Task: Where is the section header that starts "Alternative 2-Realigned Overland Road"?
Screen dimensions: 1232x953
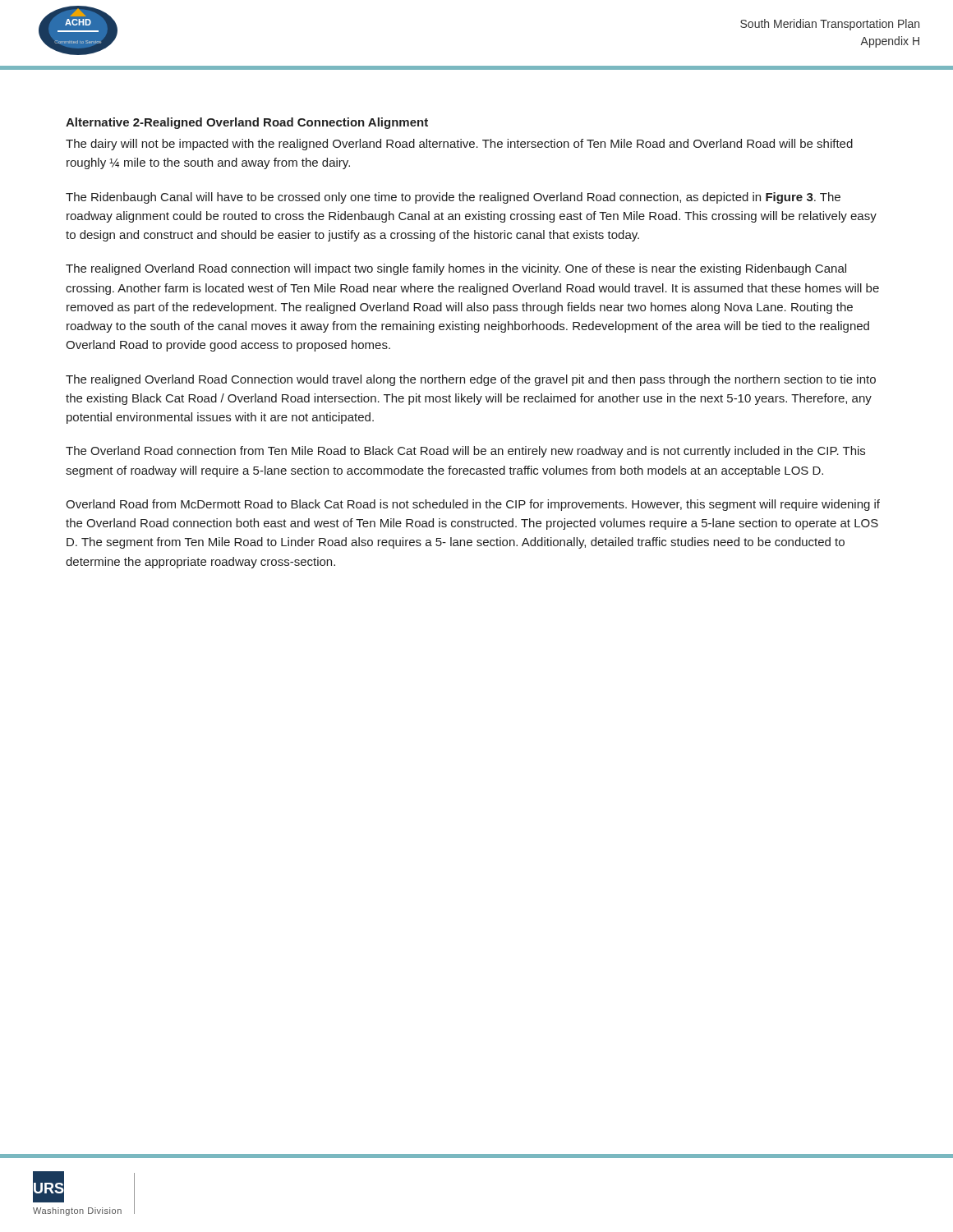Action: point(247,122)
